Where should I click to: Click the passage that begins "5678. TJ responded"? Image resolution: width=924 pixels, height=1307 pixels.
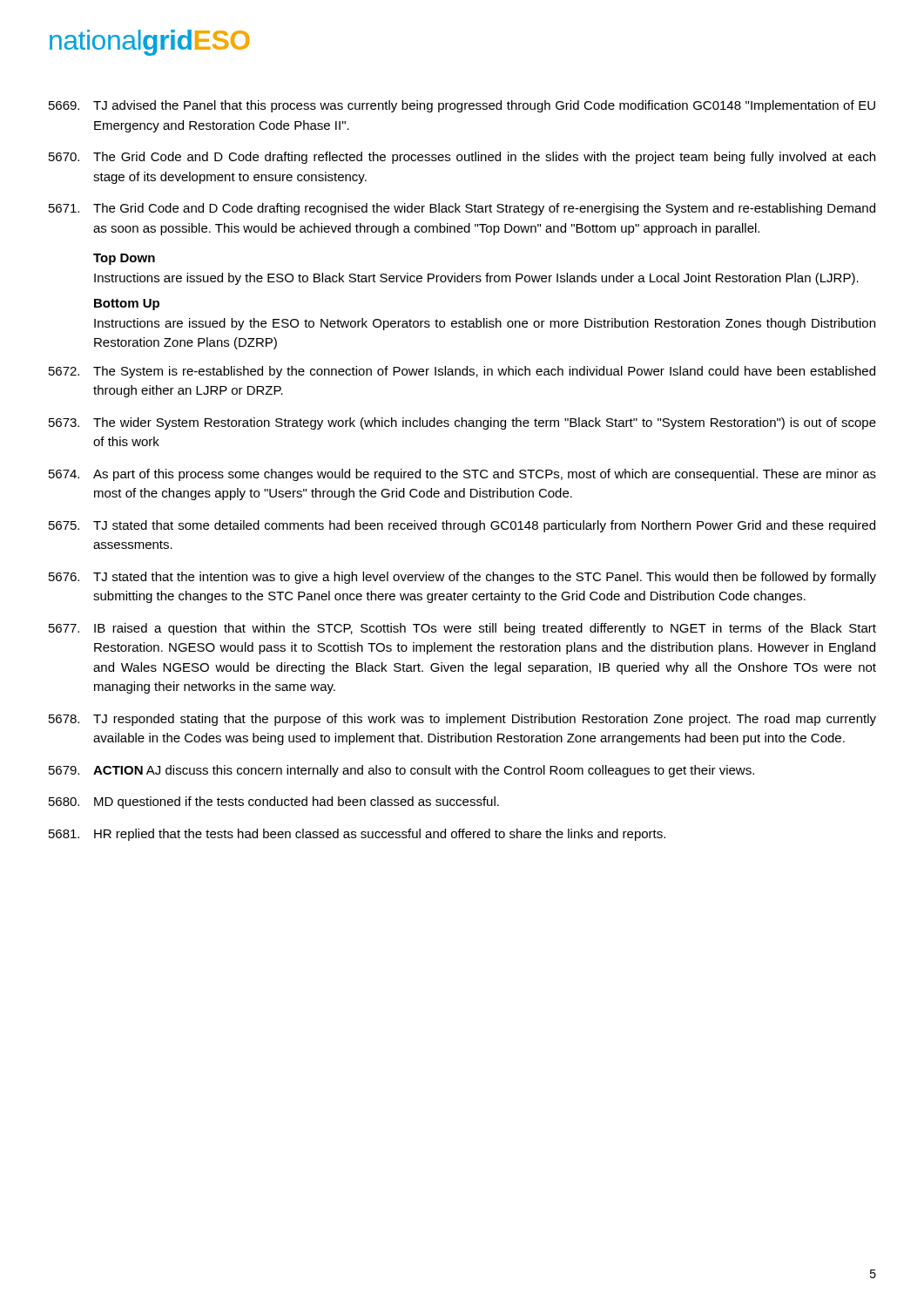[x=462, y=728]
